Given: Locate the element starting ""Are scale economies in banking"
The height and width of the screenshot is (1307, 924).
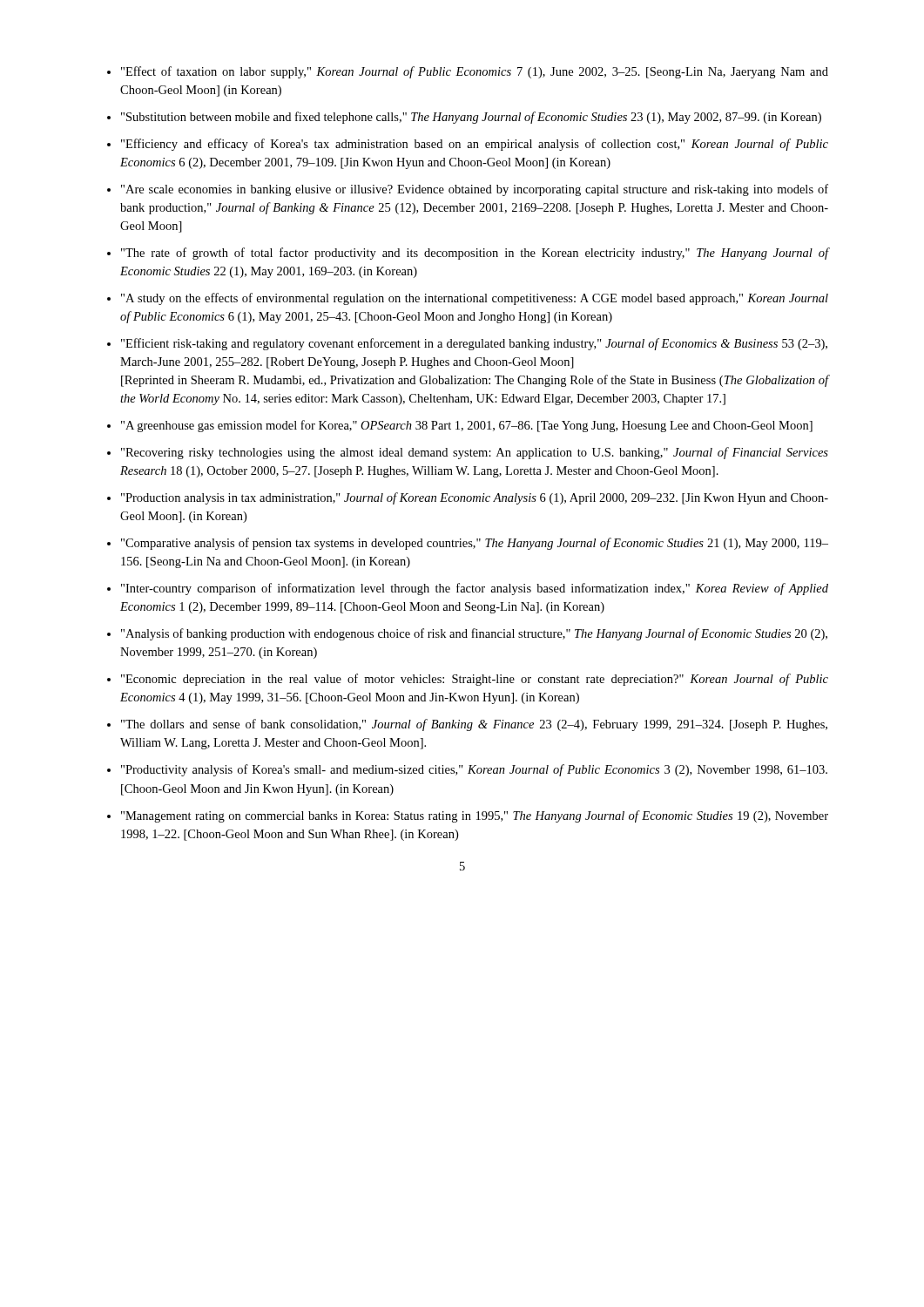Looking at the screenshot, I should [474, 207].
